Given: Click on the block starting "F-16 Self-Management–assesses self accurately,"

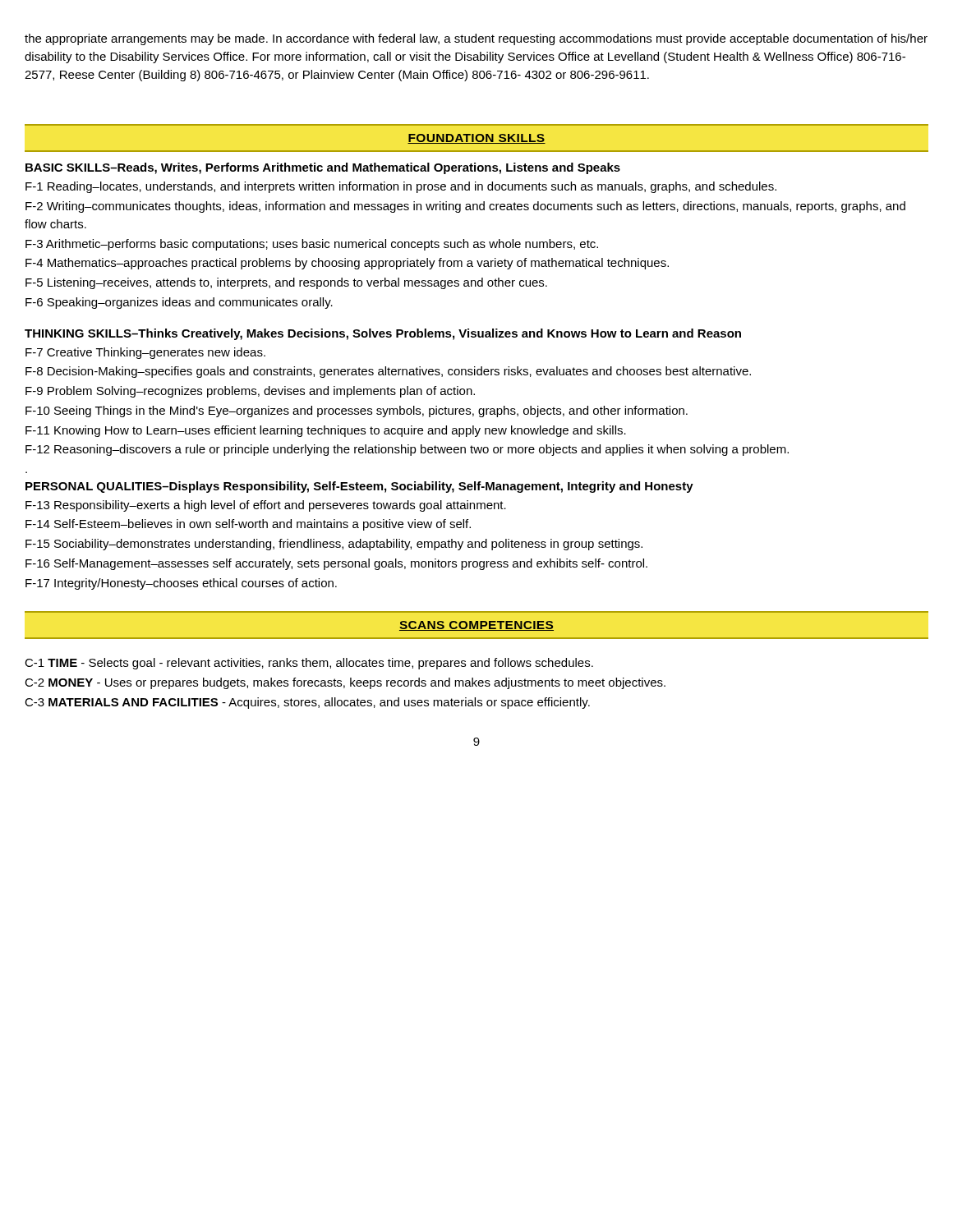Looking at the screenshot, I should 337,563.
